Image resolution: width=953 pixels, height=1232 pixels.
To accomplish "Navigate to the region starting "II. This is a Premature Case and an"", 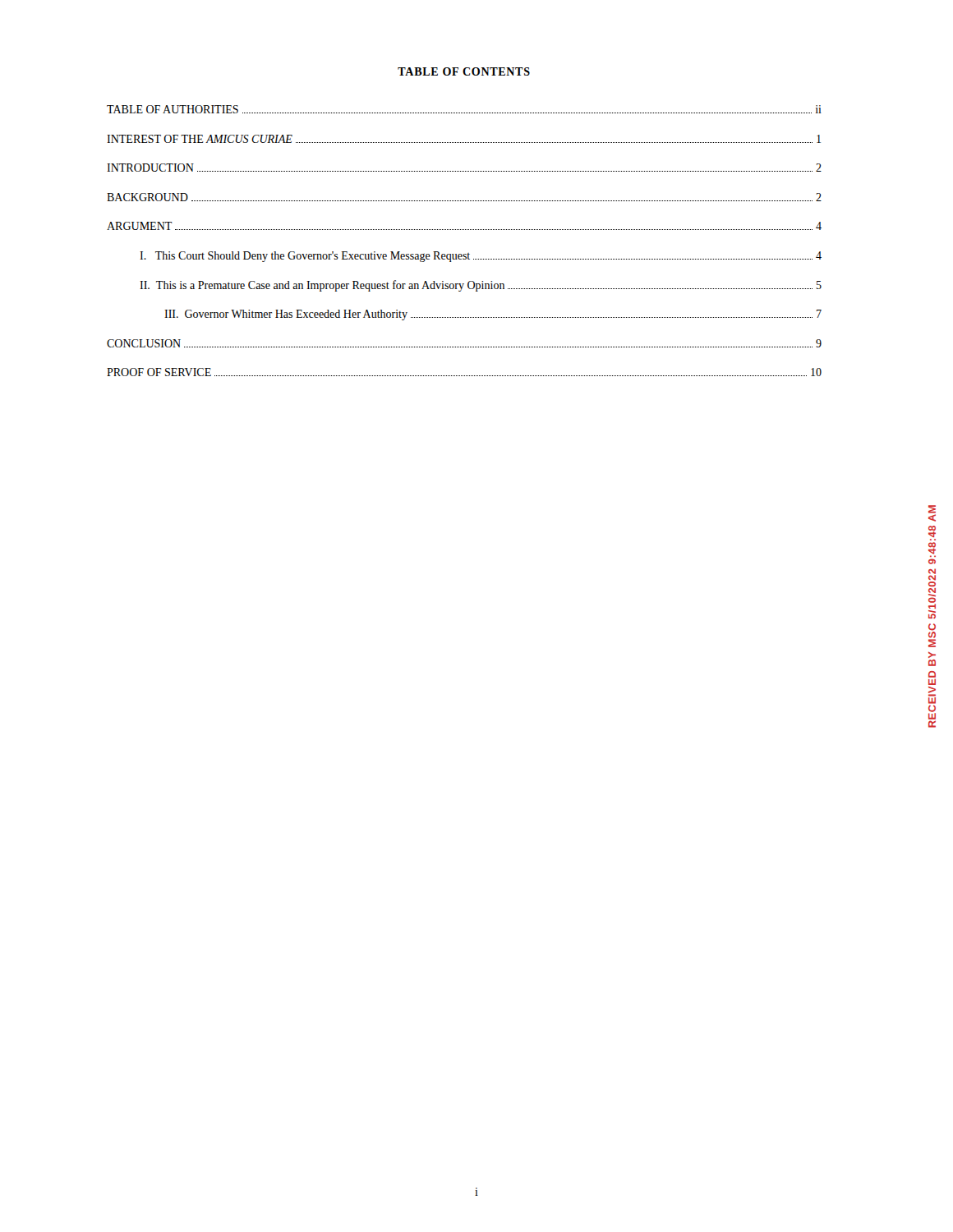I will pos(481,285).
